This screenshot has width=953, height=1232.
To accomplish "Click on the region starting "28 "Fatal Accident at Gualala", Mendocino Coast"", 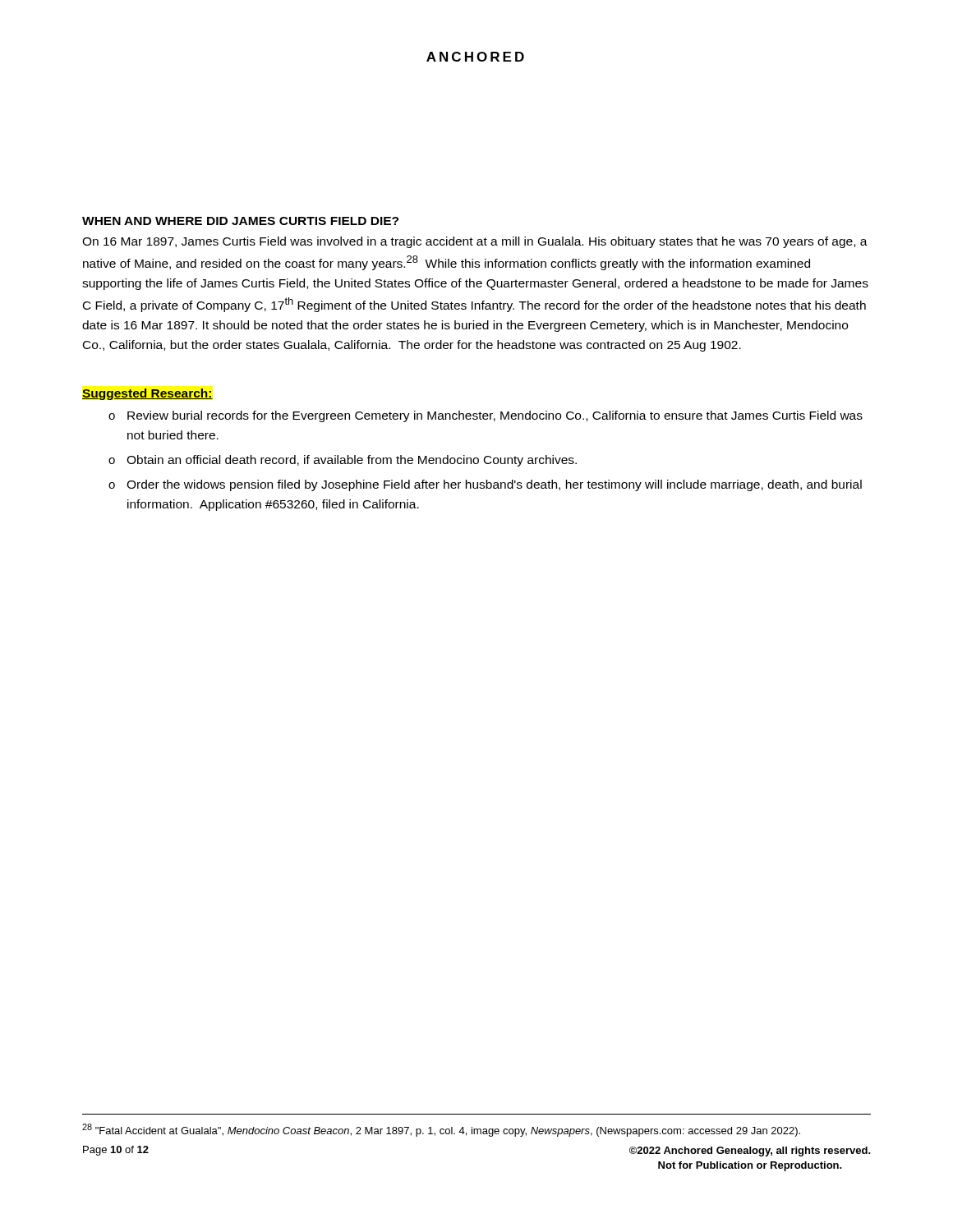I will [x=442, y=1130].
